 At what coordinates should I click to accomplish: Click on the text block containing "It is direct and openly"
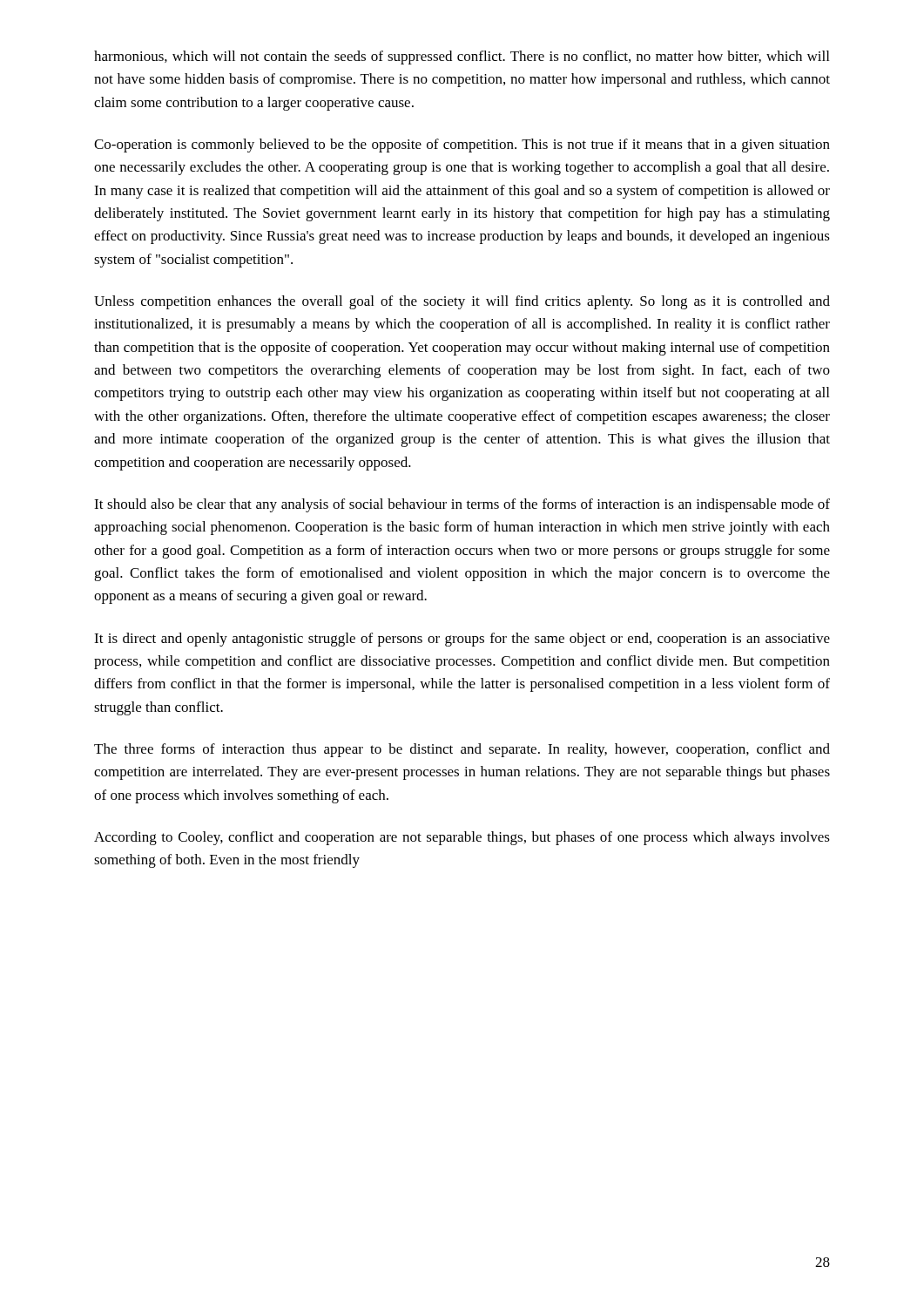click(x=462, y=672)
